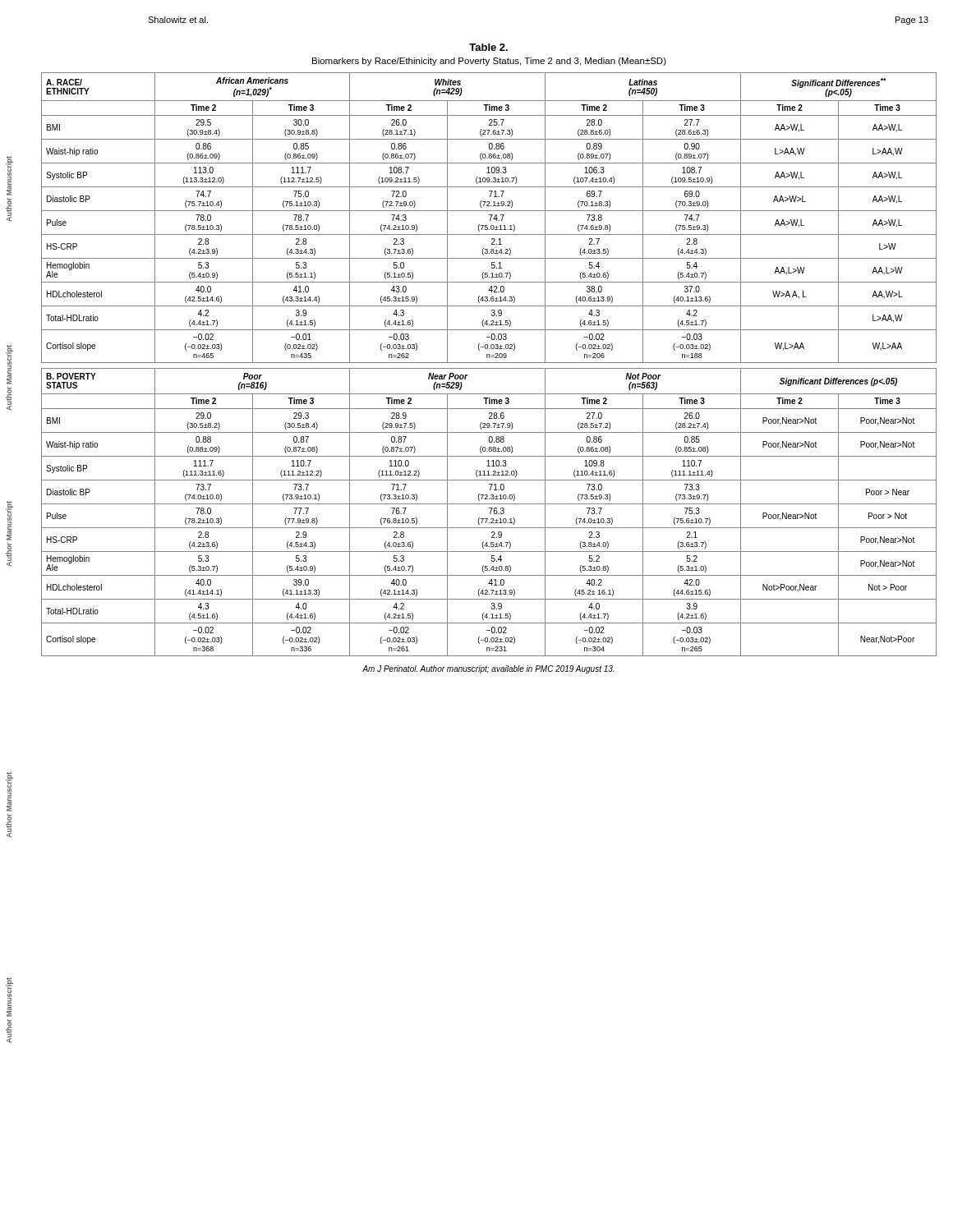Click where it says "Table 2."

click(x=489, y=47)
